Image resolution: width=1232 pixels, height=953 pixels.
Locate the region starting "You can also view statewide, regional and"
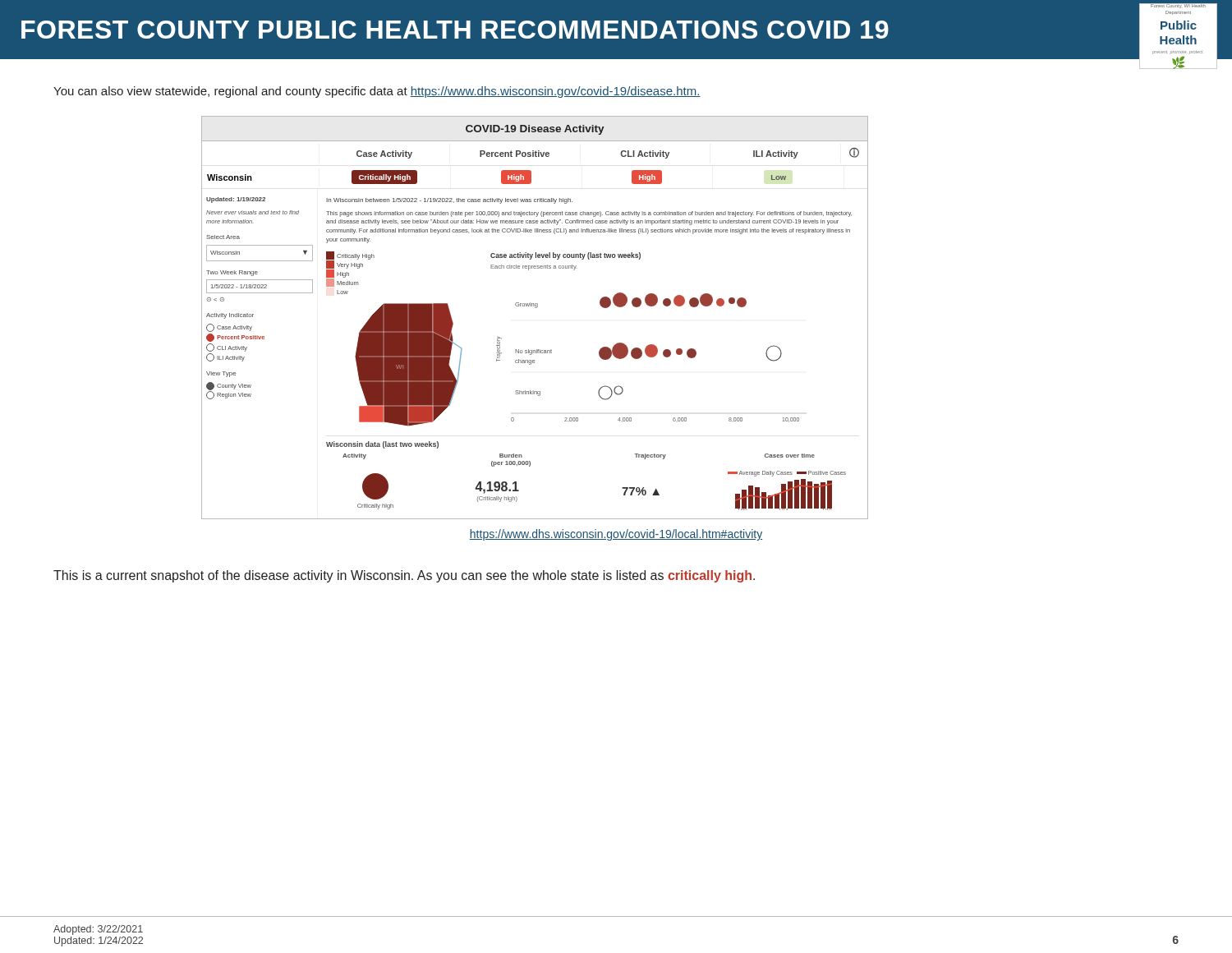tap(377, 91)
